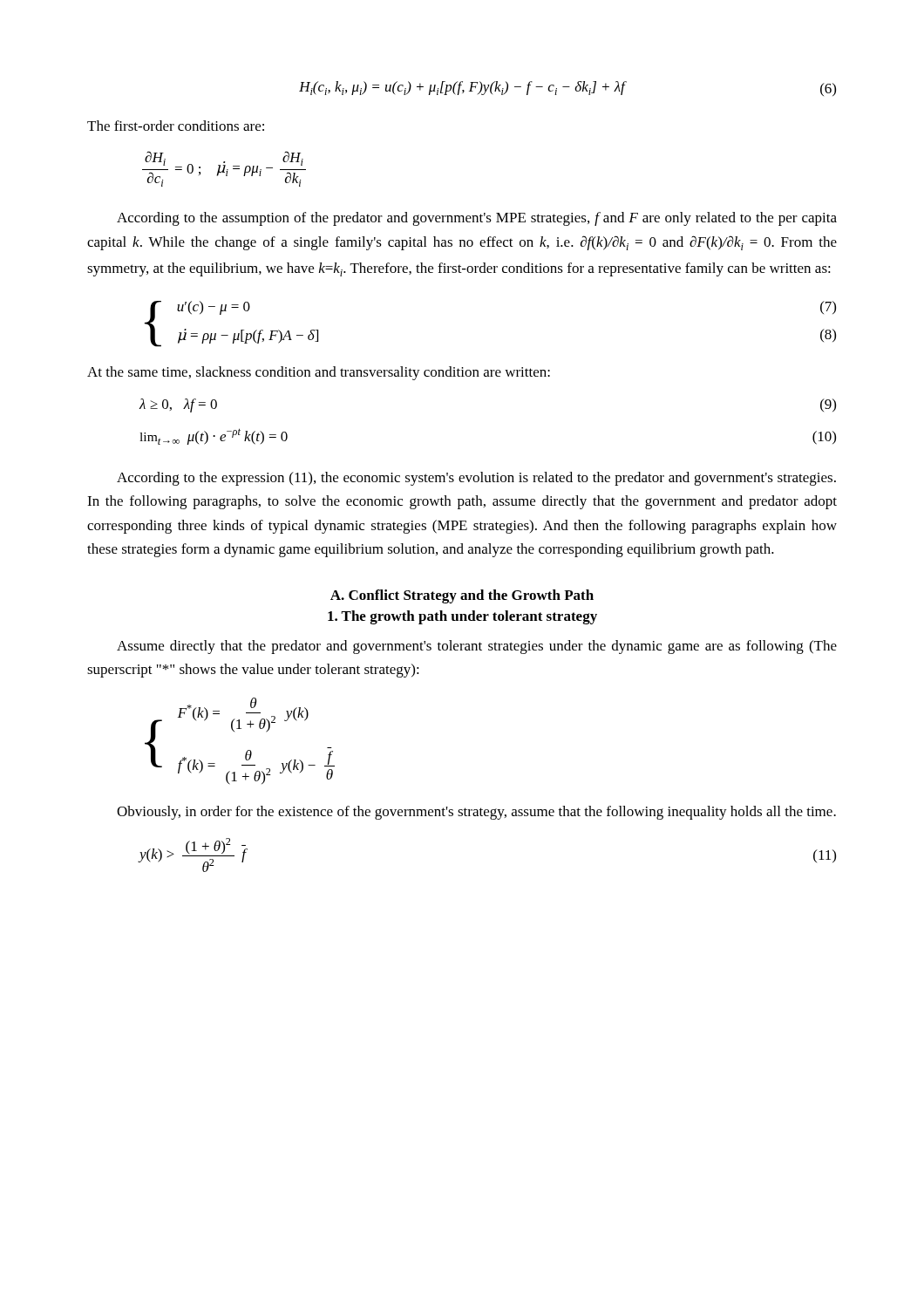The width and height of the screenshot is (924, 1308).
Task: Point to the passage starting "Obviously, in order for the existence of the"
Action: pos(477,811)
